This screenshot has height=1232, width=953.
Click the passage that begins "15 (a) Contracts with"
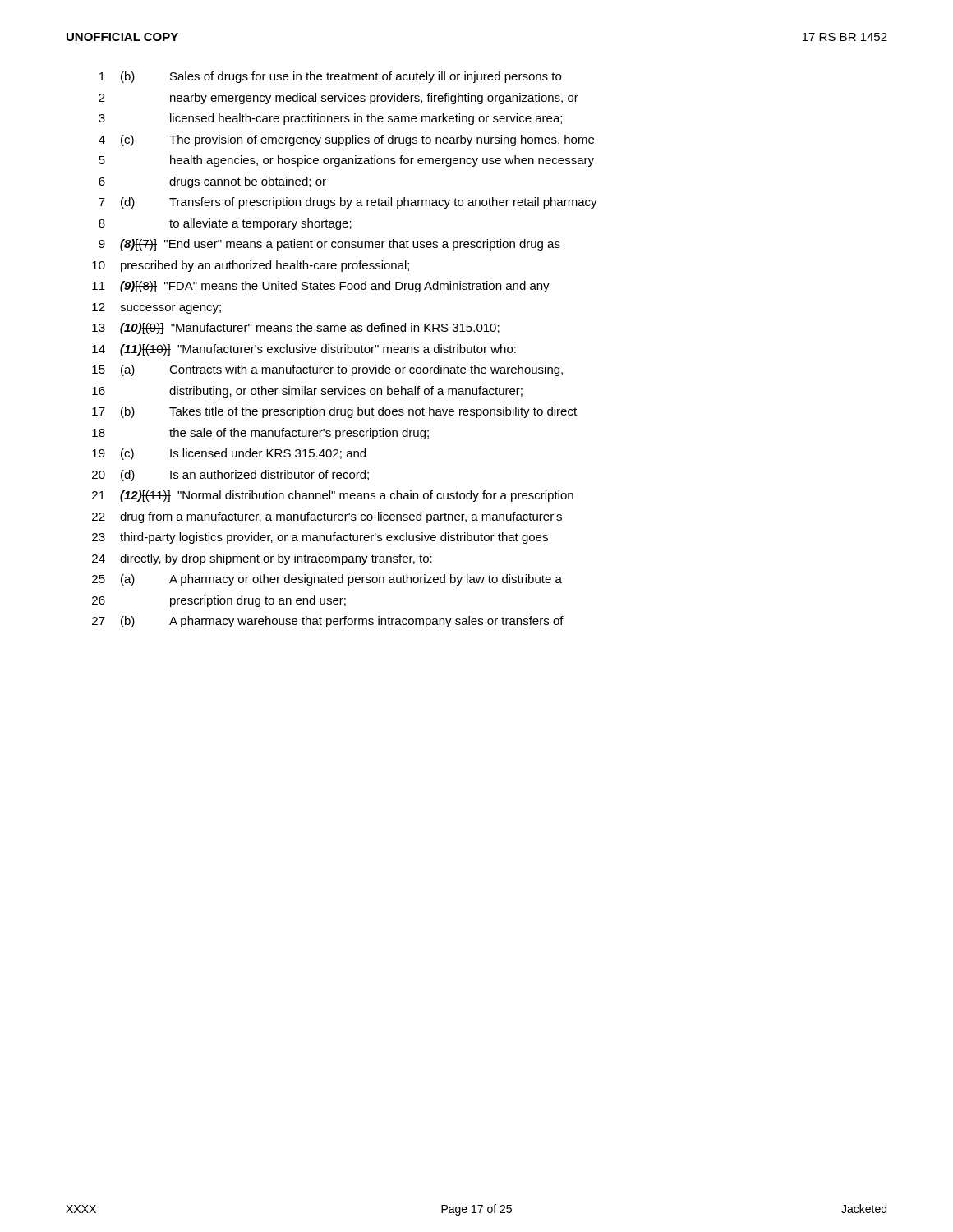pos(476,369)
